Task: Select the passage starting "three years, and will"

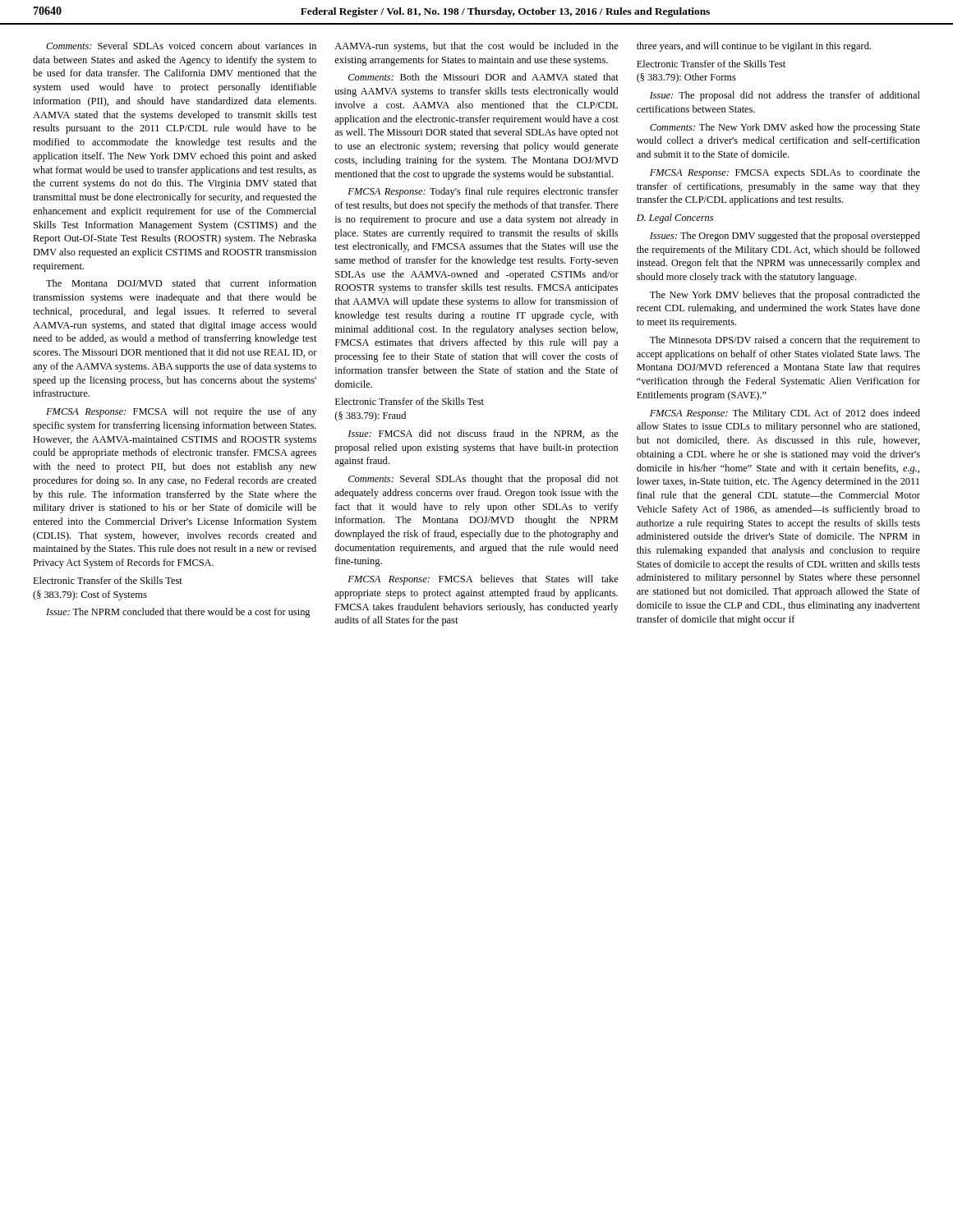Action: coord(778,46)
